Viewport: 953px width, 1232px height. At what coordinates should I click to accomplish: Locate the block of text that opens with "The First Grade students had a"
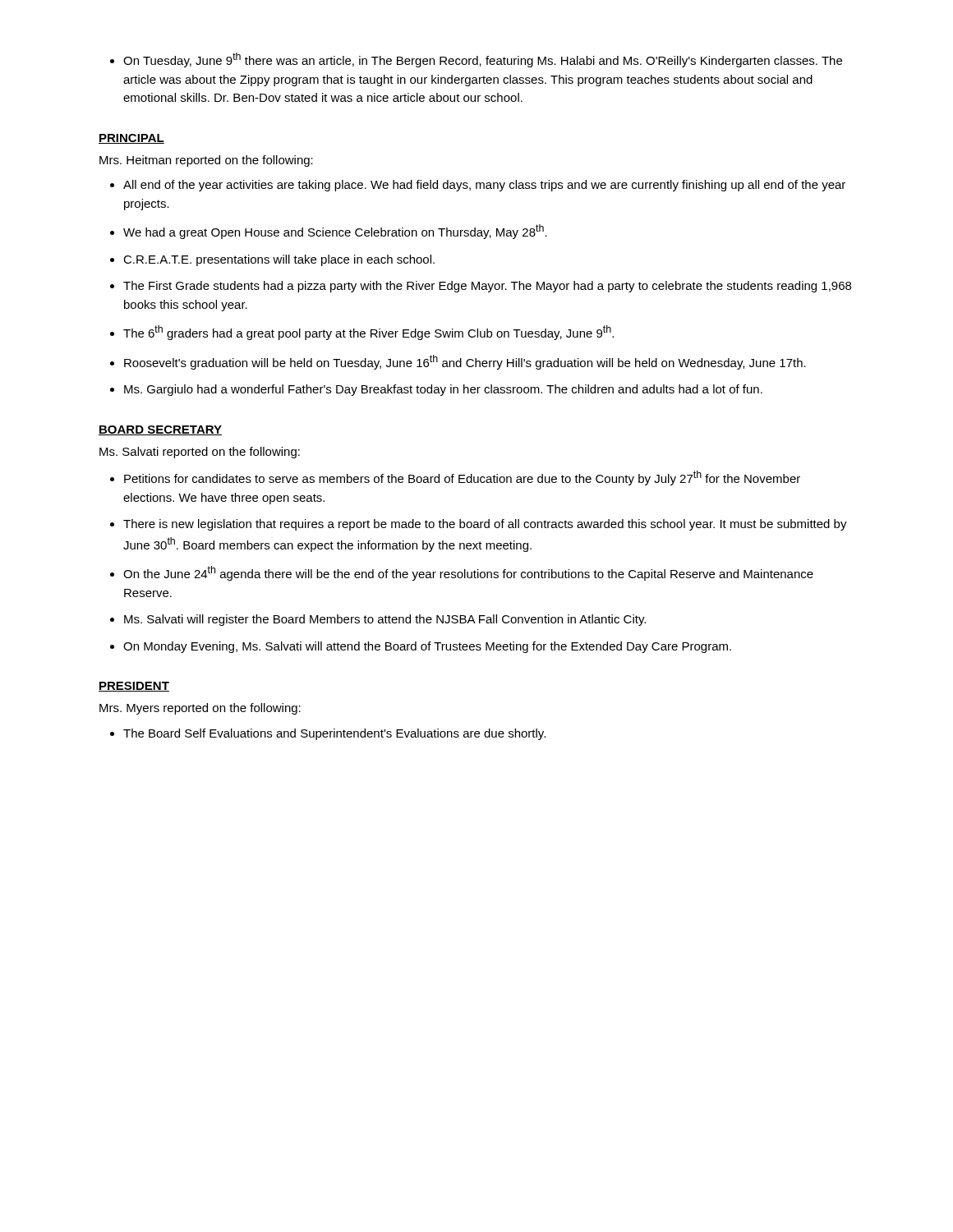pos(488,295)
